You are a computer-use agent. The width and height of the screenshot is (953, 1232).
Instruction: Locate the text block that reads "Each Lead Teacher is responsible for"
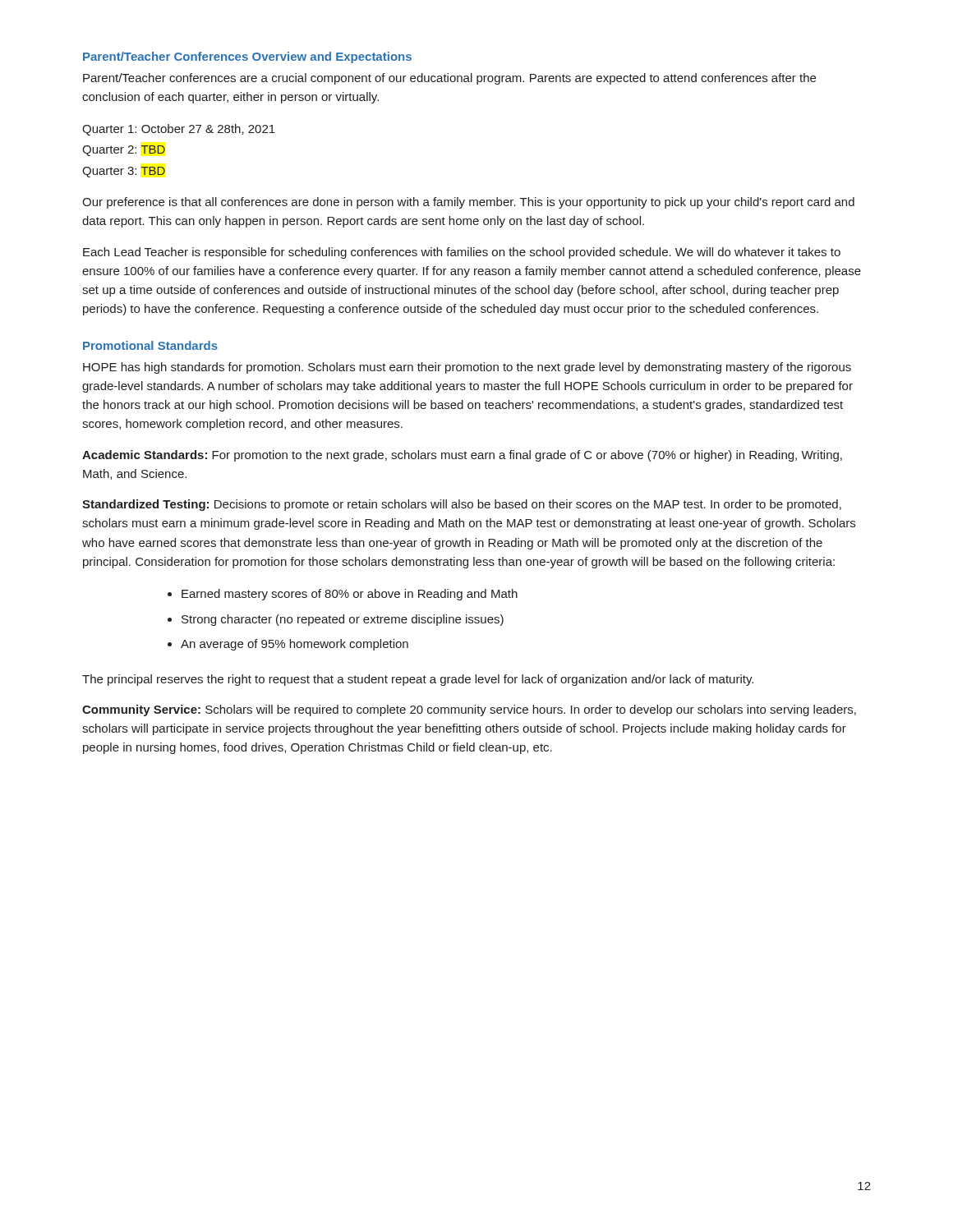[472, 280]
